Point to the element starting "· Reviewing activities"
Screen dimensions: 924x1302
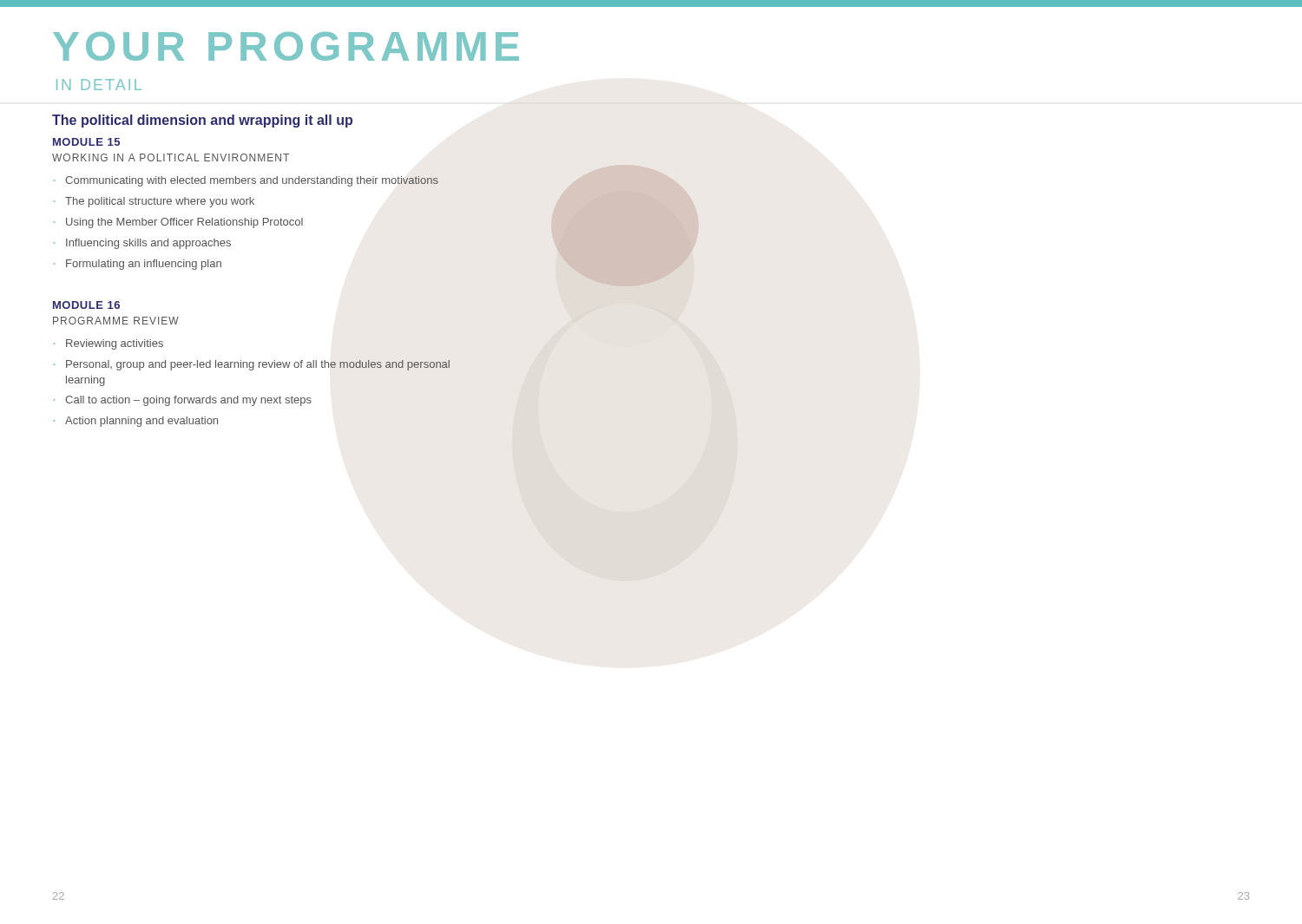(108, 344)
